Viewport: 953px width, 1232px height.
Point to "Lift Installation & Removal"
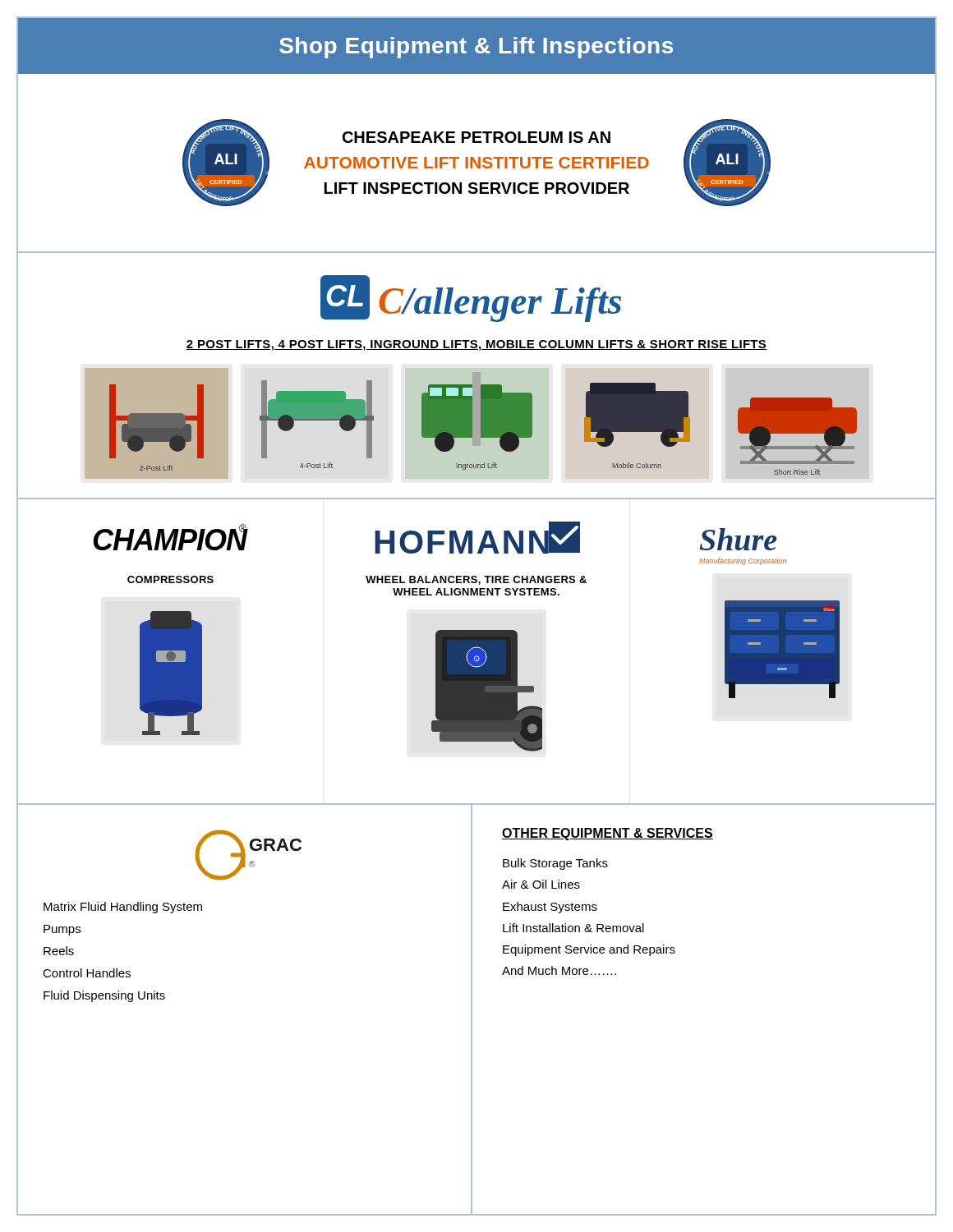pyautogui.click(x=573, y=928)
